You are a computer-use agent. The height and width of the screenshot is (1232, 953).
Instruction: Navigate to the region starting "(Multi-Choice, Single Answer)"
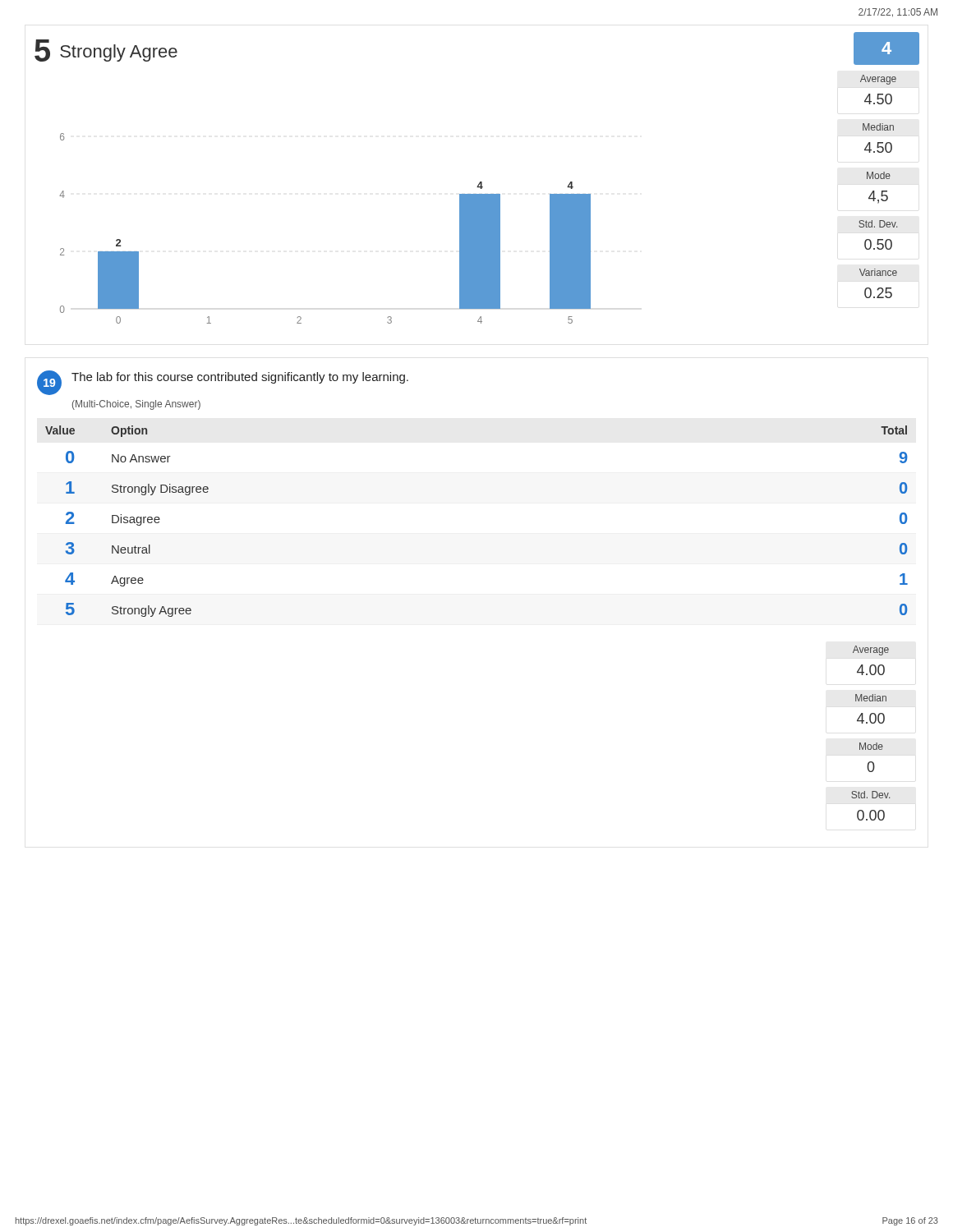[136, 404]
